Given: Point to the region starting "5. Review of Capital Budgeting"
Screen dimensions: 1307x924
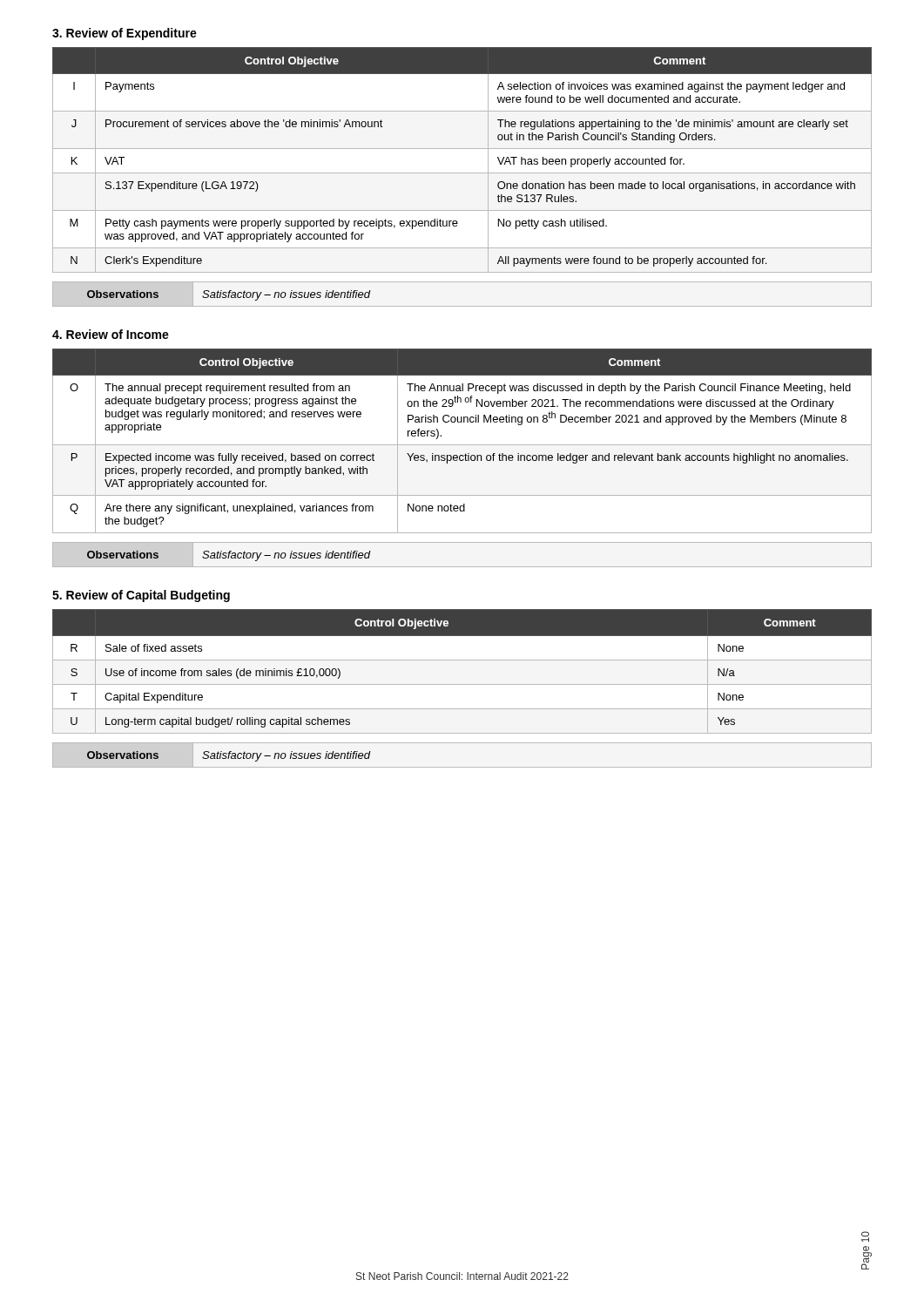Looking at the screenshot, I should pyautogui.click(x=141, y=595).
